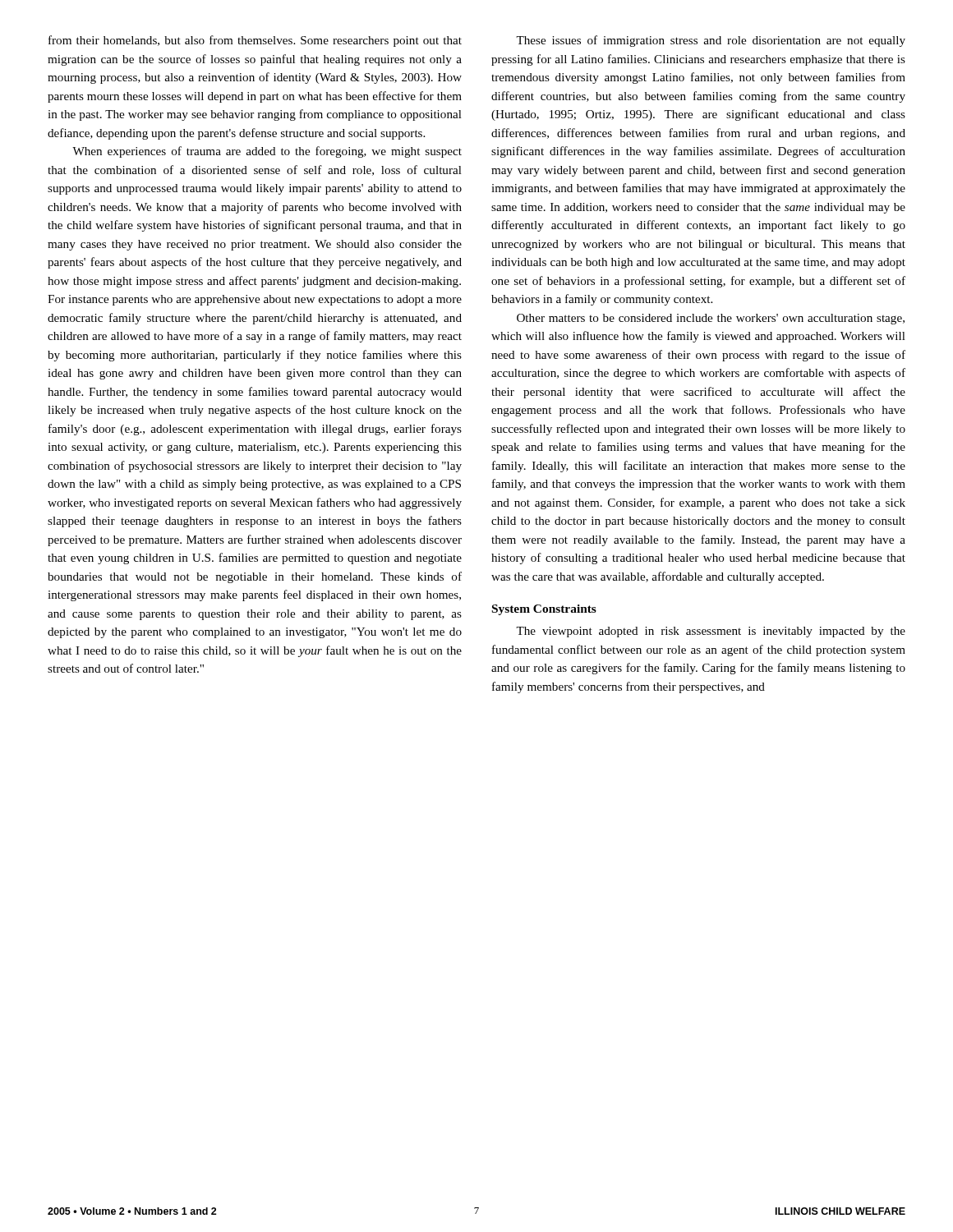Viewport: 953px width, 1232px height.
Task: Click on the text starting "The viewpoint adopted in risk assessment is"
Action: (x=698, y=659)
